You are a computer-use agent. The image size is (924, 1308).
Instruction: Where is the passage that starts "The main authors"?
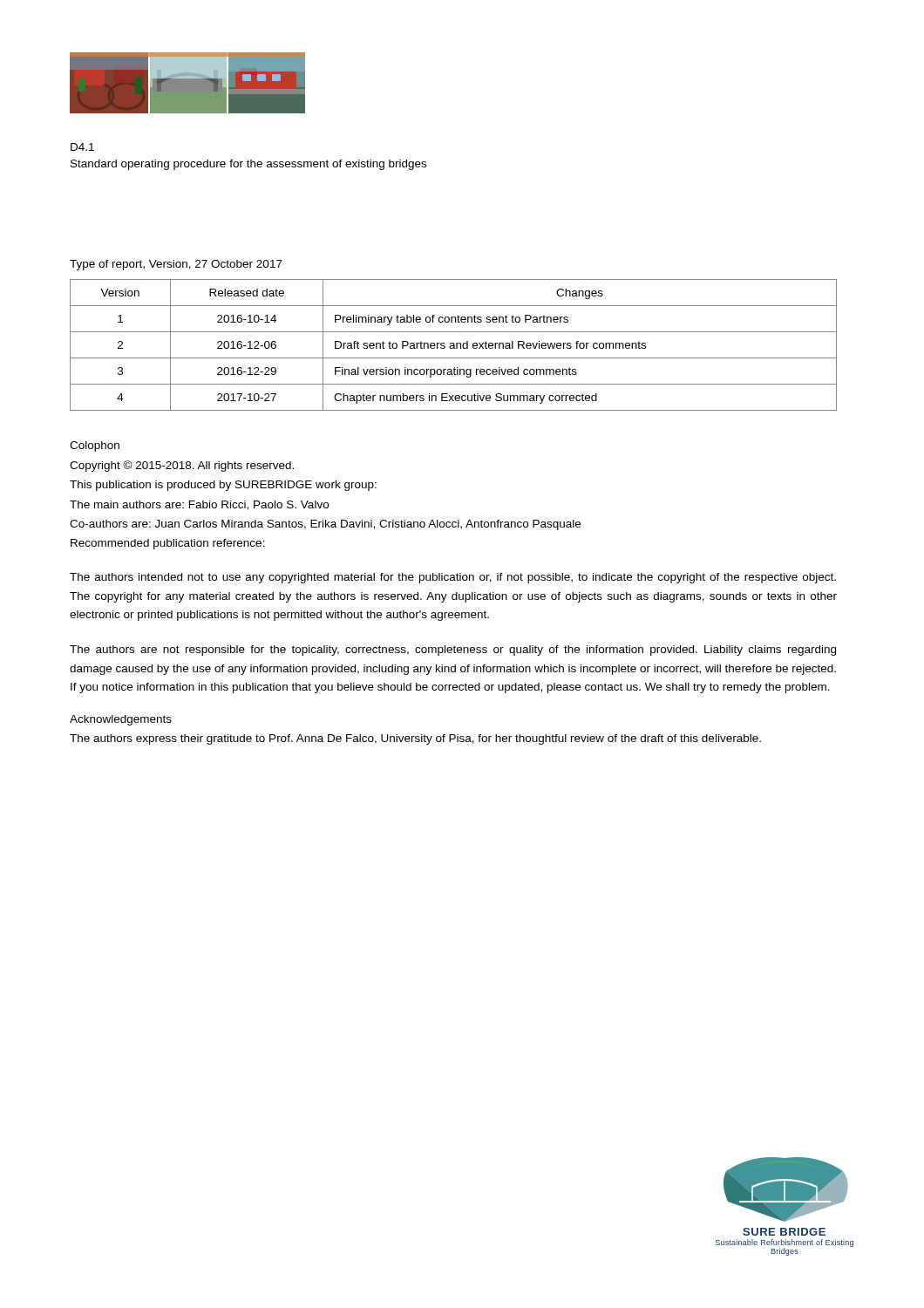199,504
